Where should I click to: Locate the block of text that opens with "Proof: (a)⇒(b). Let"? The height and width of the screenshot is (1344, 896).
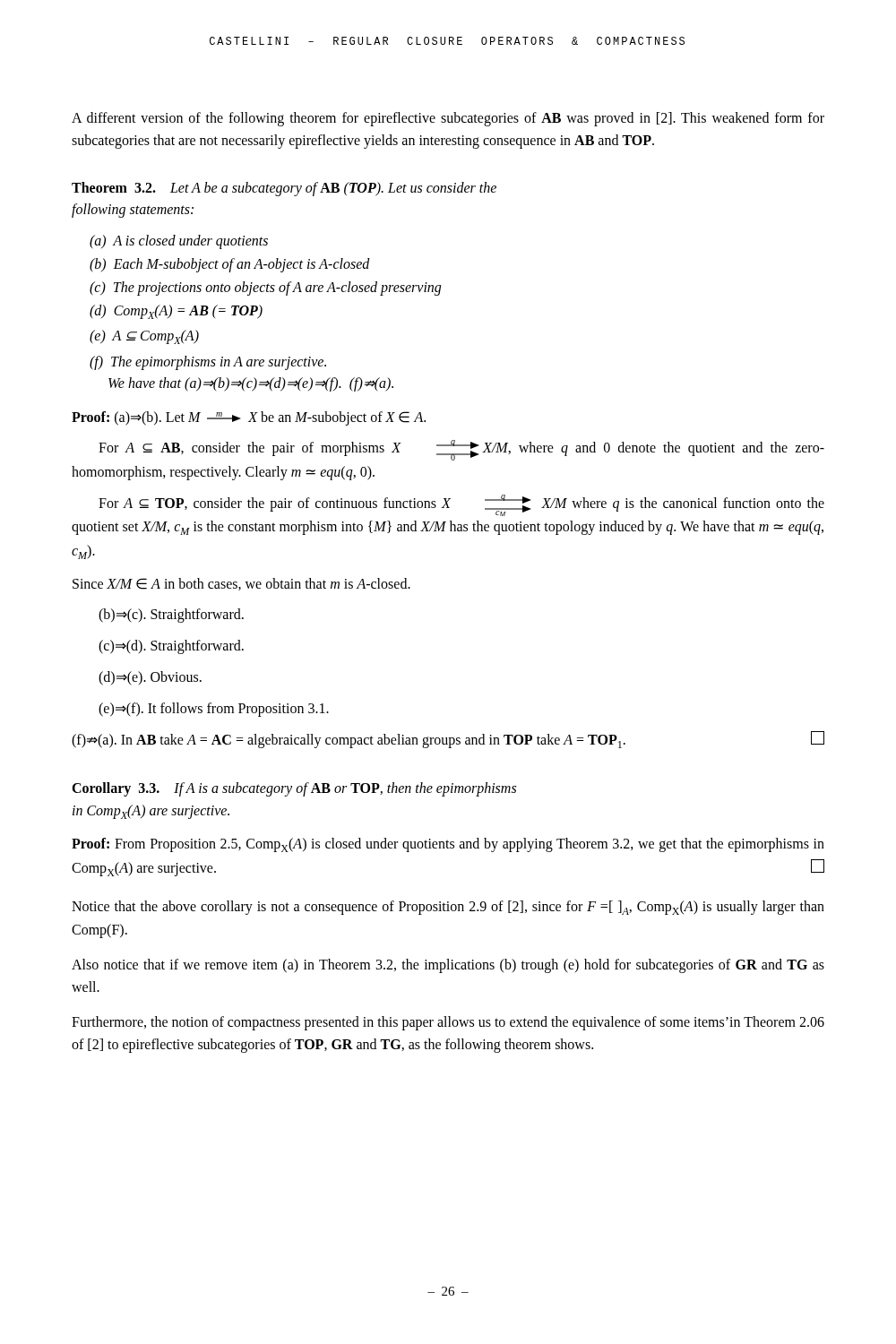249,418
